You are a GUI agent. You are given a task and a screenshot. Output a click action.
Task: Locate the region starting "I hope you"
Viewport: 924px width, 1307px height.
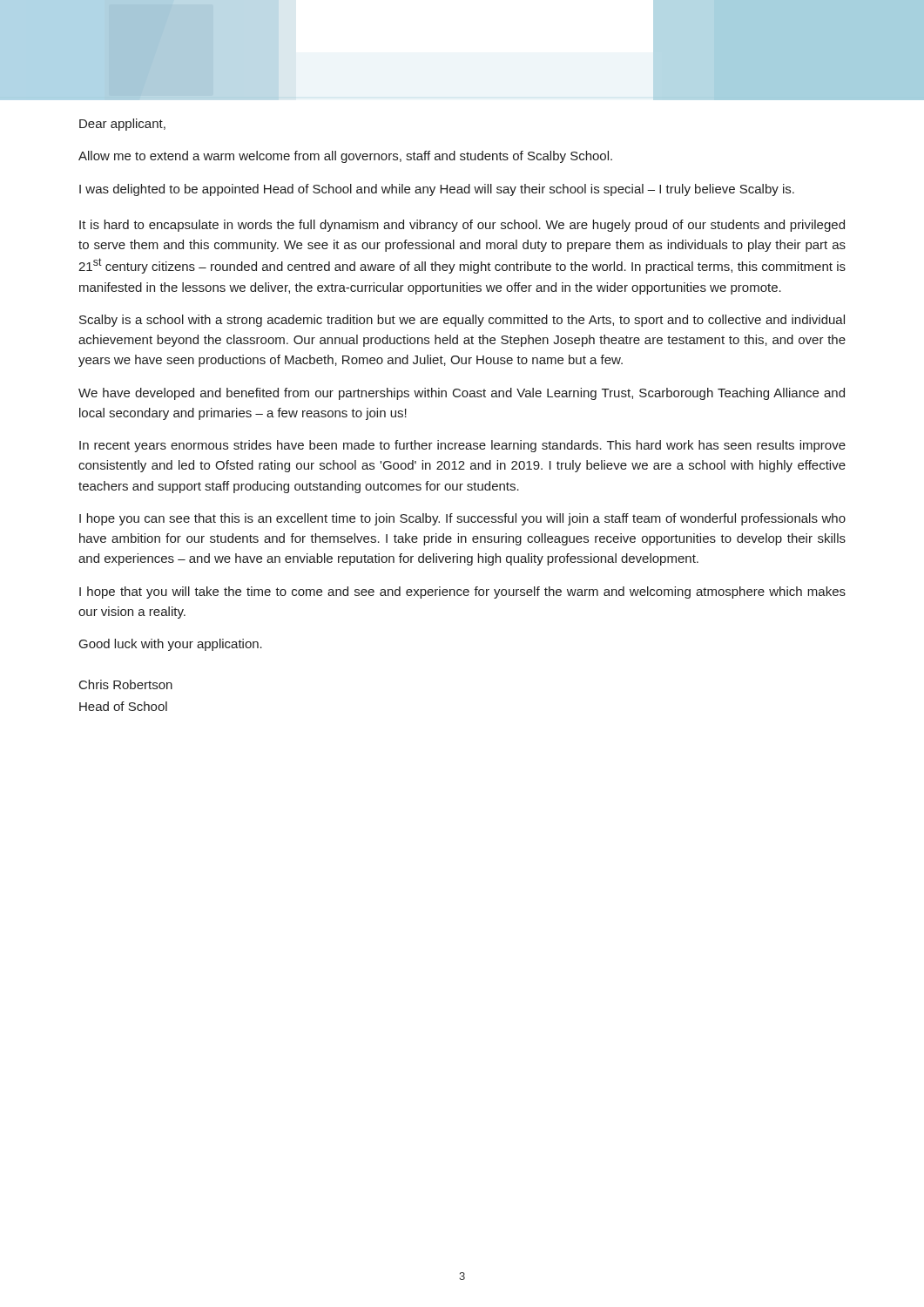[462, 538]
